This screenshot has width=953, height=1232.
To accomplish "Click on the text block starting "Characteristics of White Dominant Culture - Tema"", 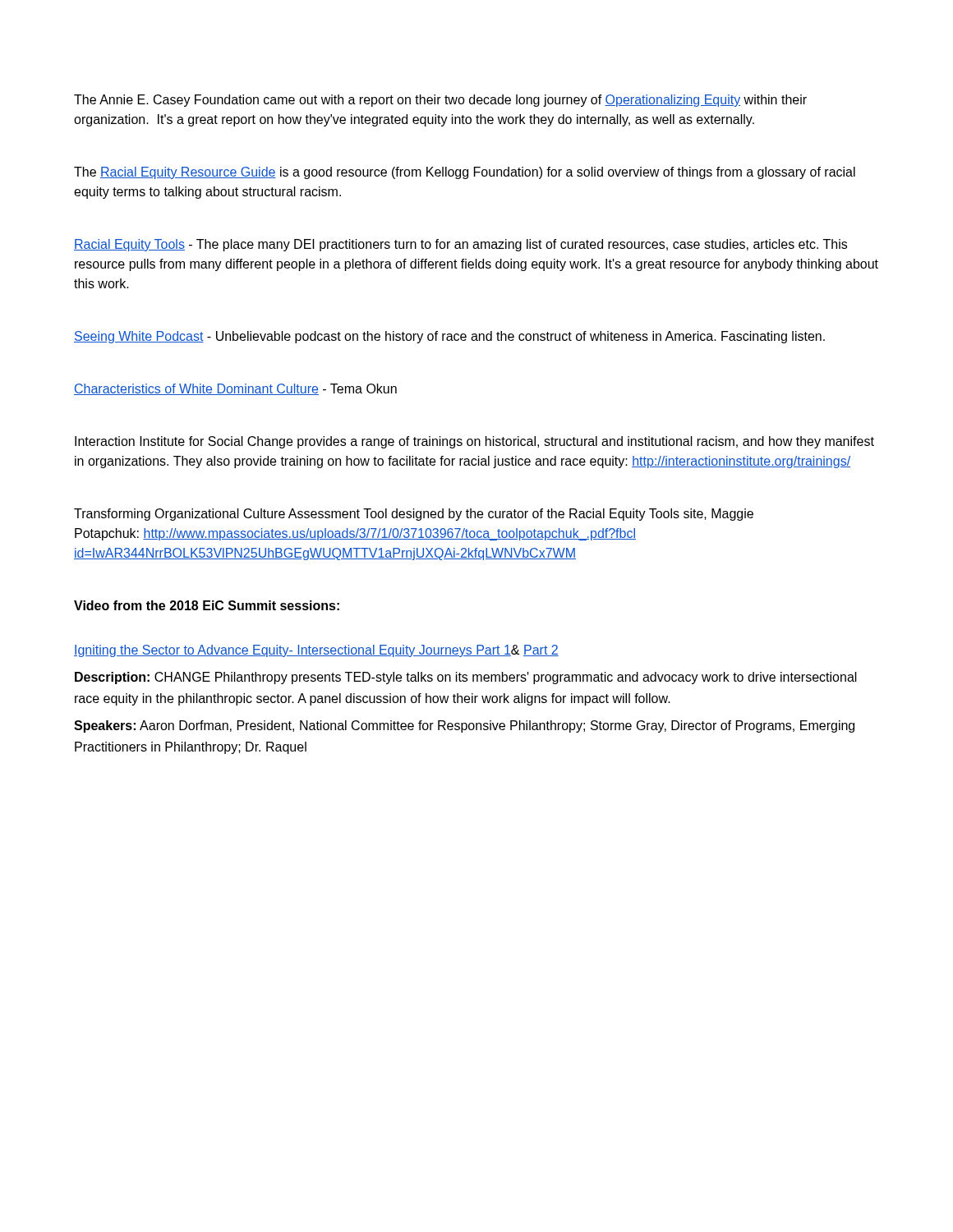I will coord(236,389).
